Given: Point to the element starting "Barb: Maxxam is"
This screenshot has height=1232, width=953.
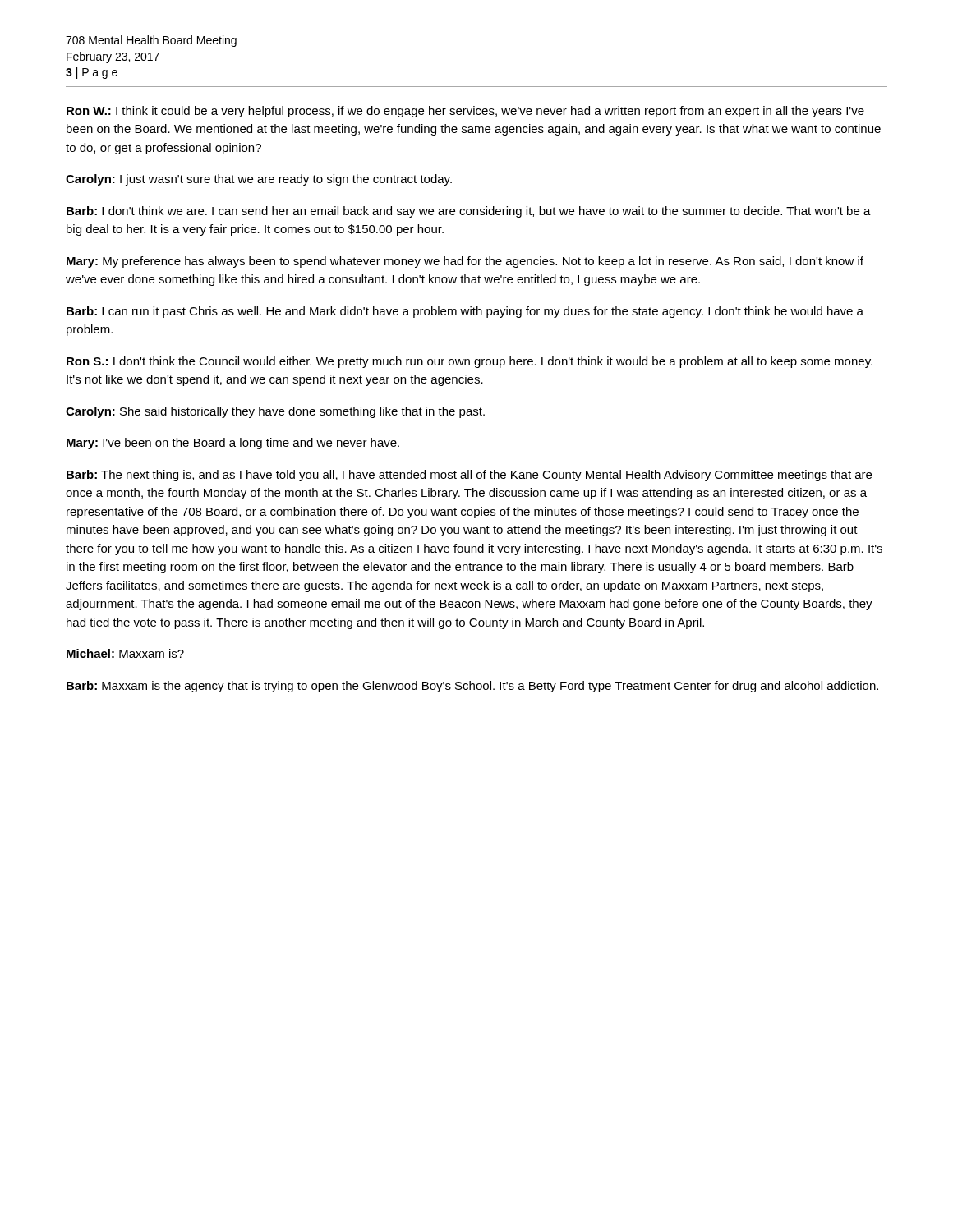Looking at the screenshot, I should coord(473,685).
